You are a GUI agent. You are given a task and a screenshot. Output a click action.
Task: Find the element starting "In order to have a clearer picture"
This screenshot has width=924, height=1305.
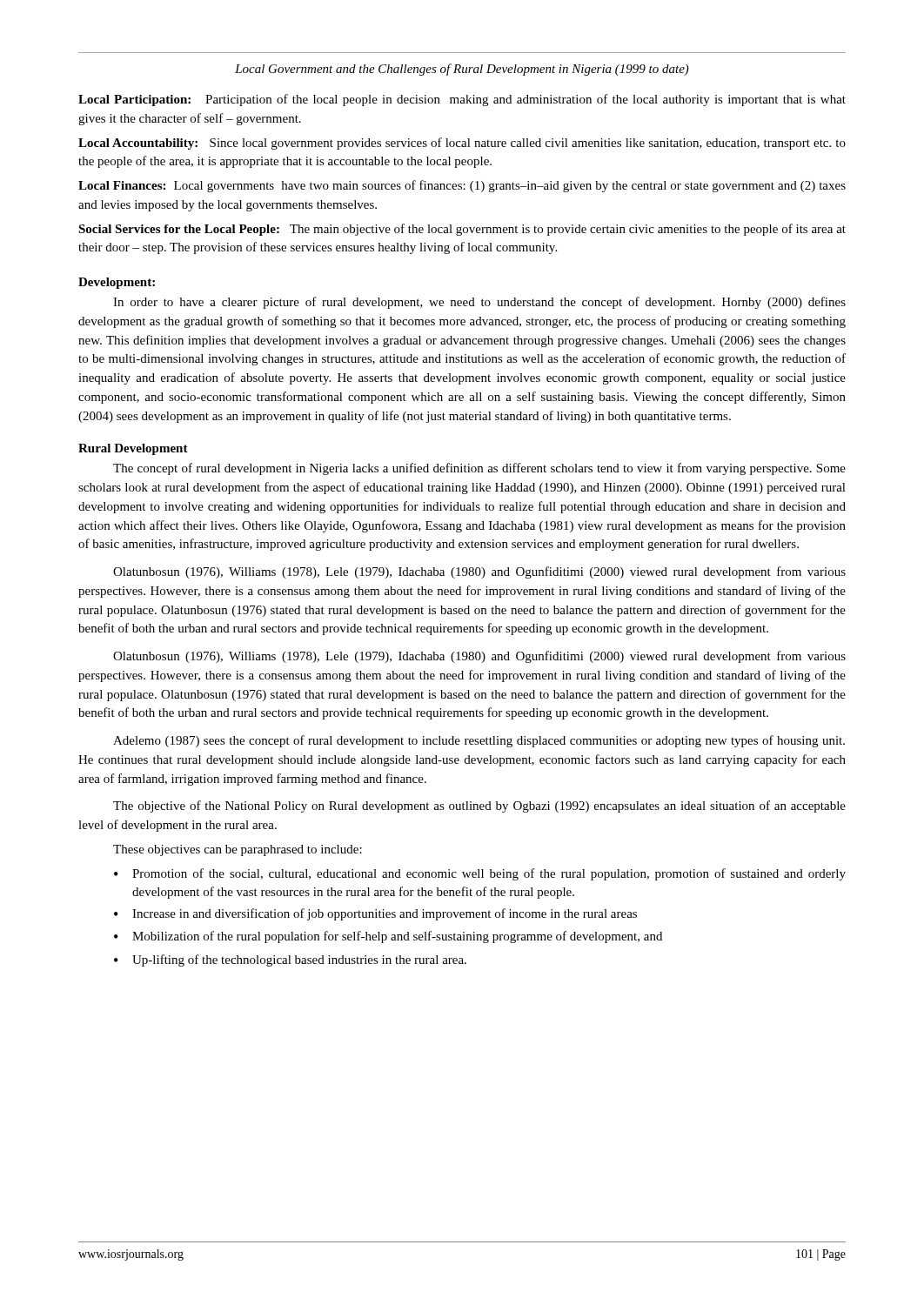tap(462, 359)
